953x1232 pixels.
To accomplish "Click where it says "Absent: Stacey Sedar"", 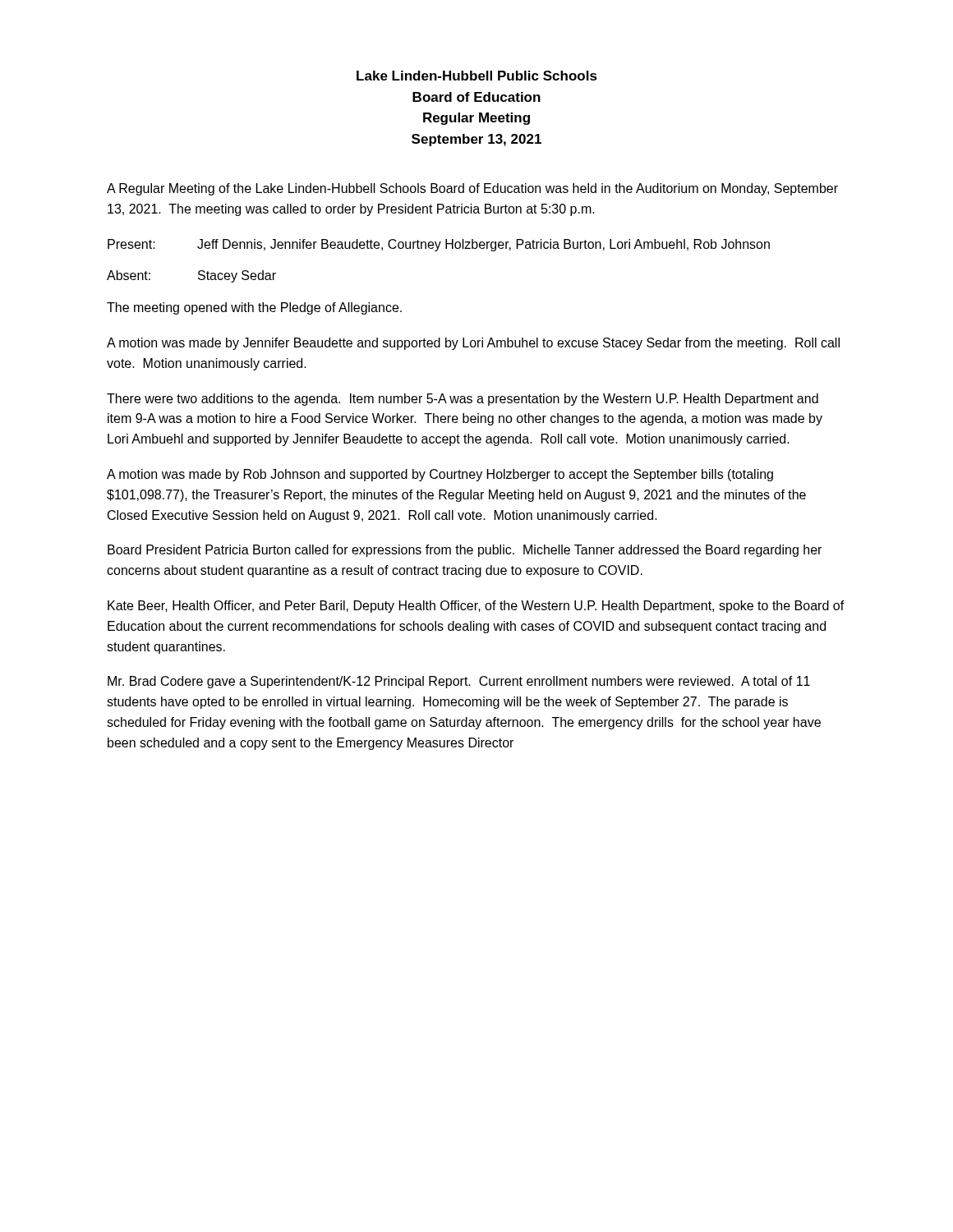I will point(126,276).
